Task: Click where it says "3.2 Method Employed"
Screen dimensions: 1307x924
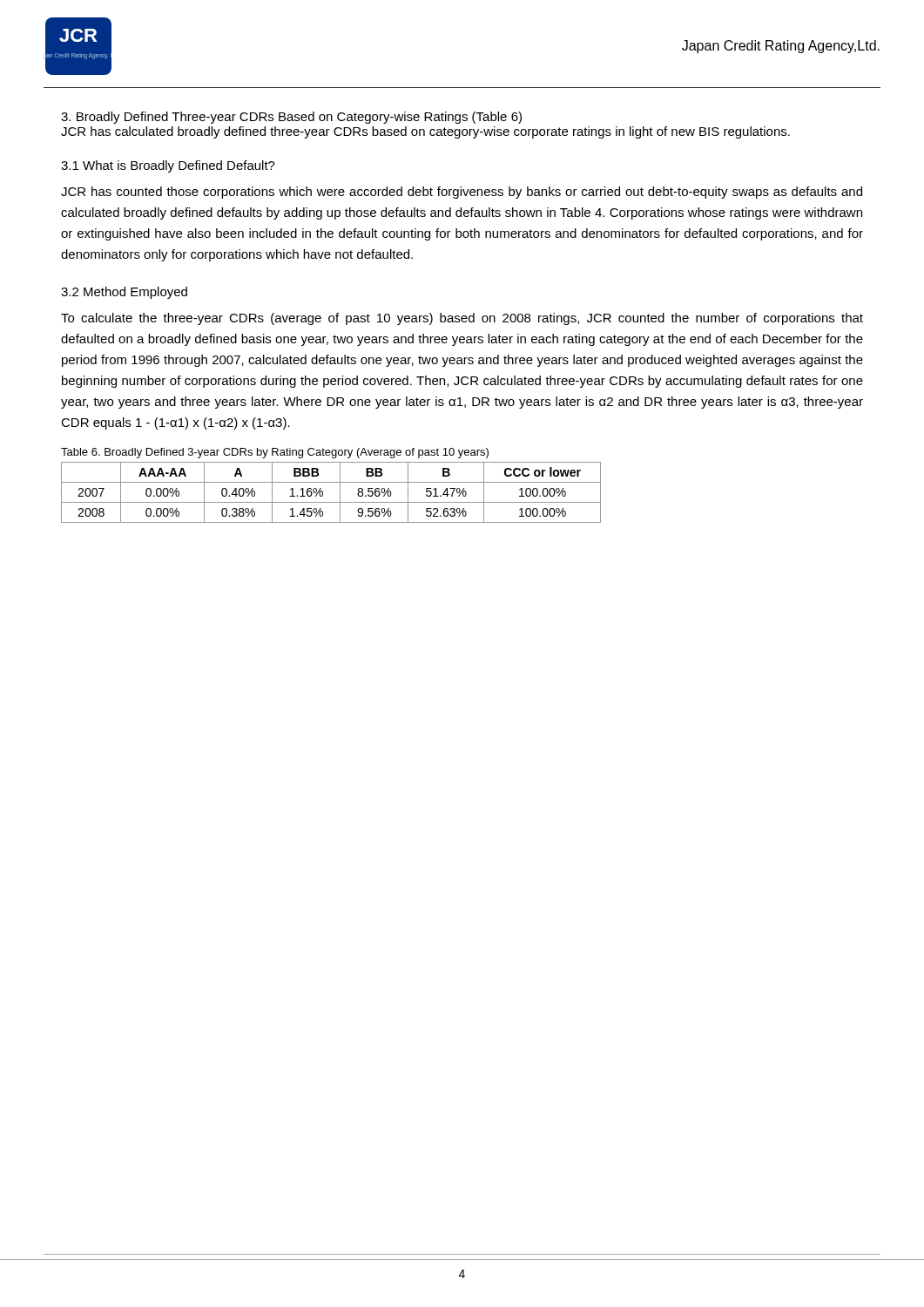Action: point(125,291)
